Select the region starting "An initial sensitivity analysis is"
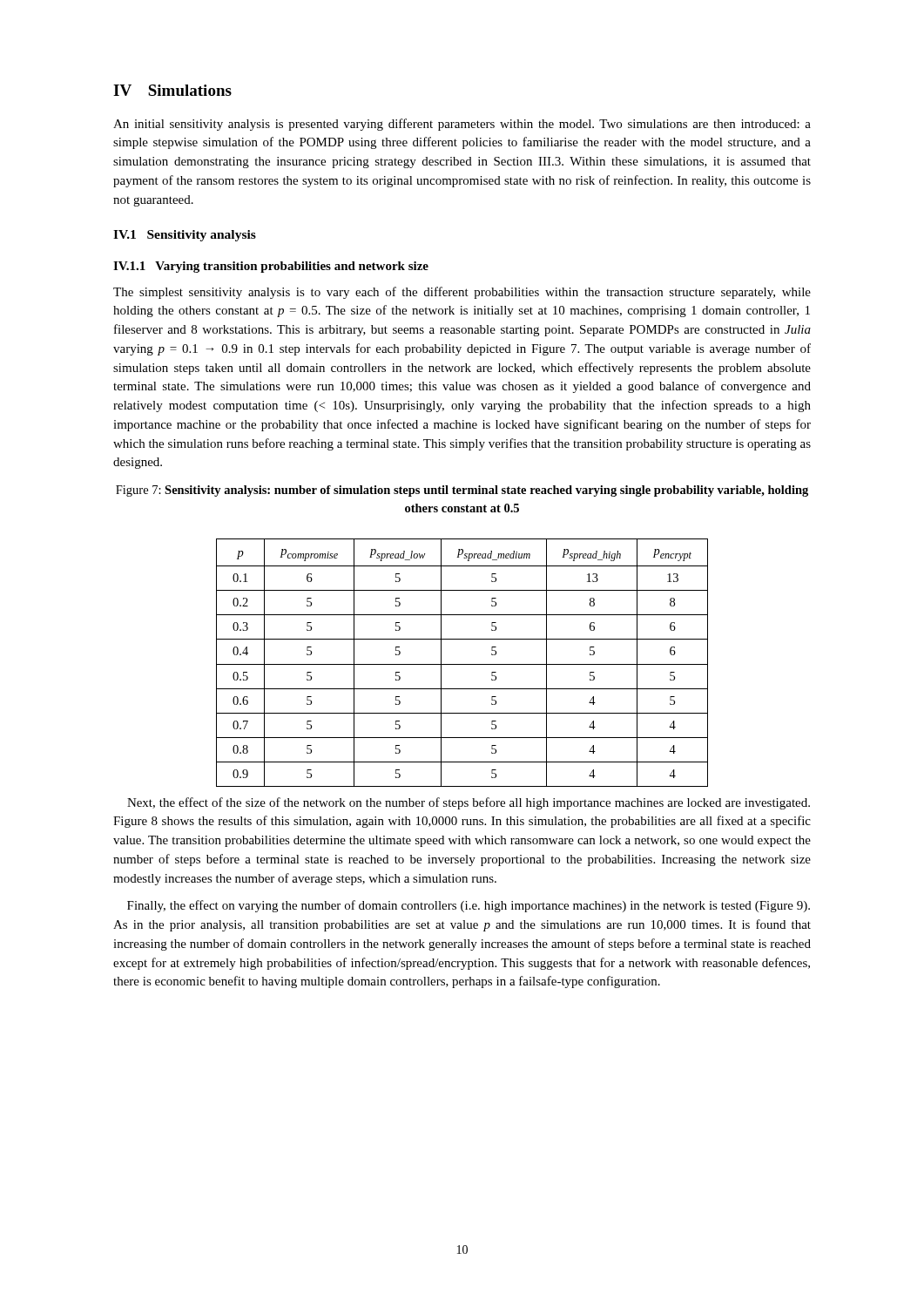924x1307 pixels. pyautogui.click(x=462, y=162)
